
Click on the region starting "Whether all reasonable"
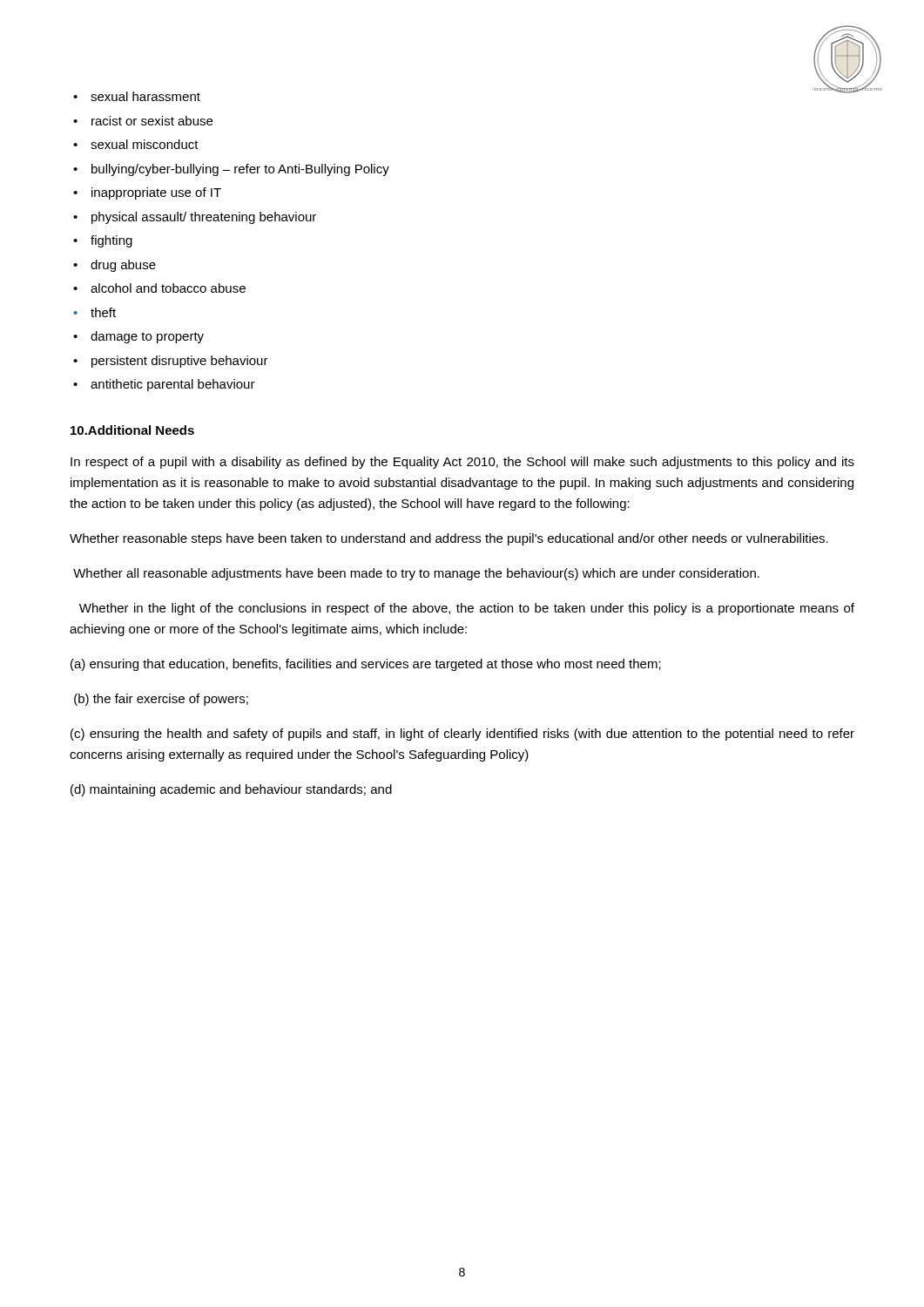coord(415,572)
